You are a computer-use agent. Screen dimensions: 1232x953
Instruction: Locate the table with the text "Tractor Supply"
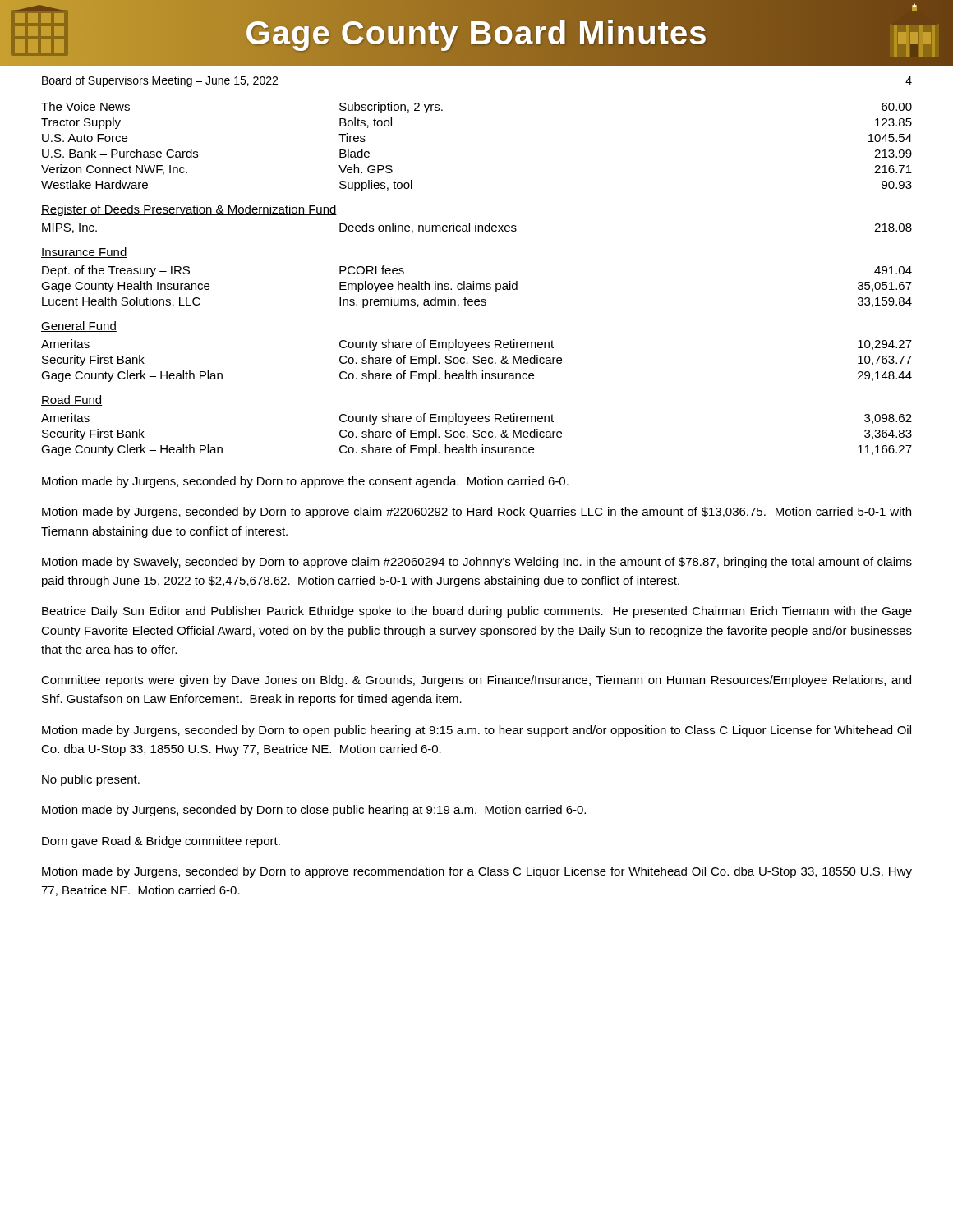click(x=476, y=145)
